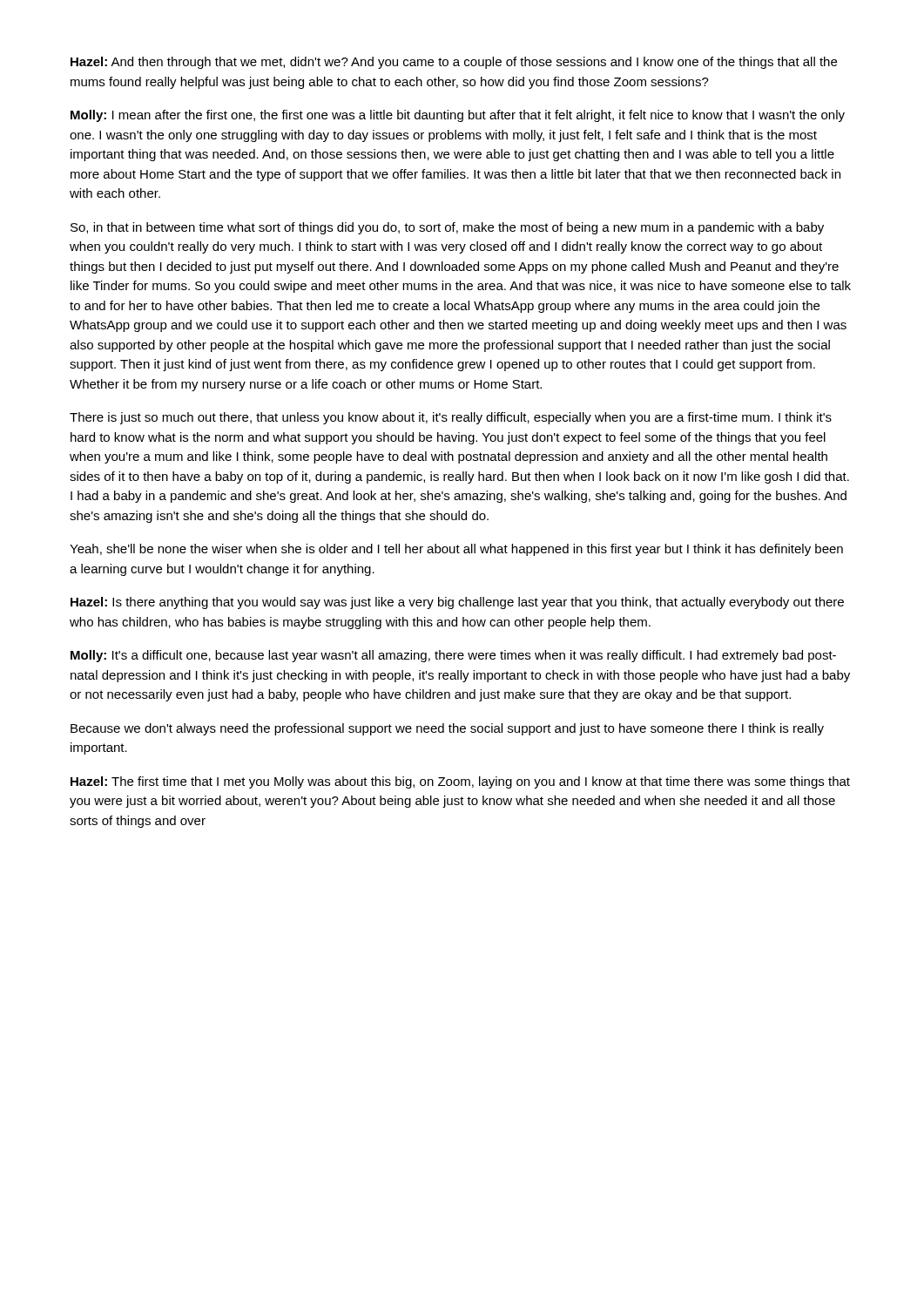Image resolution: width=924 pixels, height=1307 pixels.
Task: Find the region starting "Molly: It's a difficult one, because"
Action: (460, 674)
